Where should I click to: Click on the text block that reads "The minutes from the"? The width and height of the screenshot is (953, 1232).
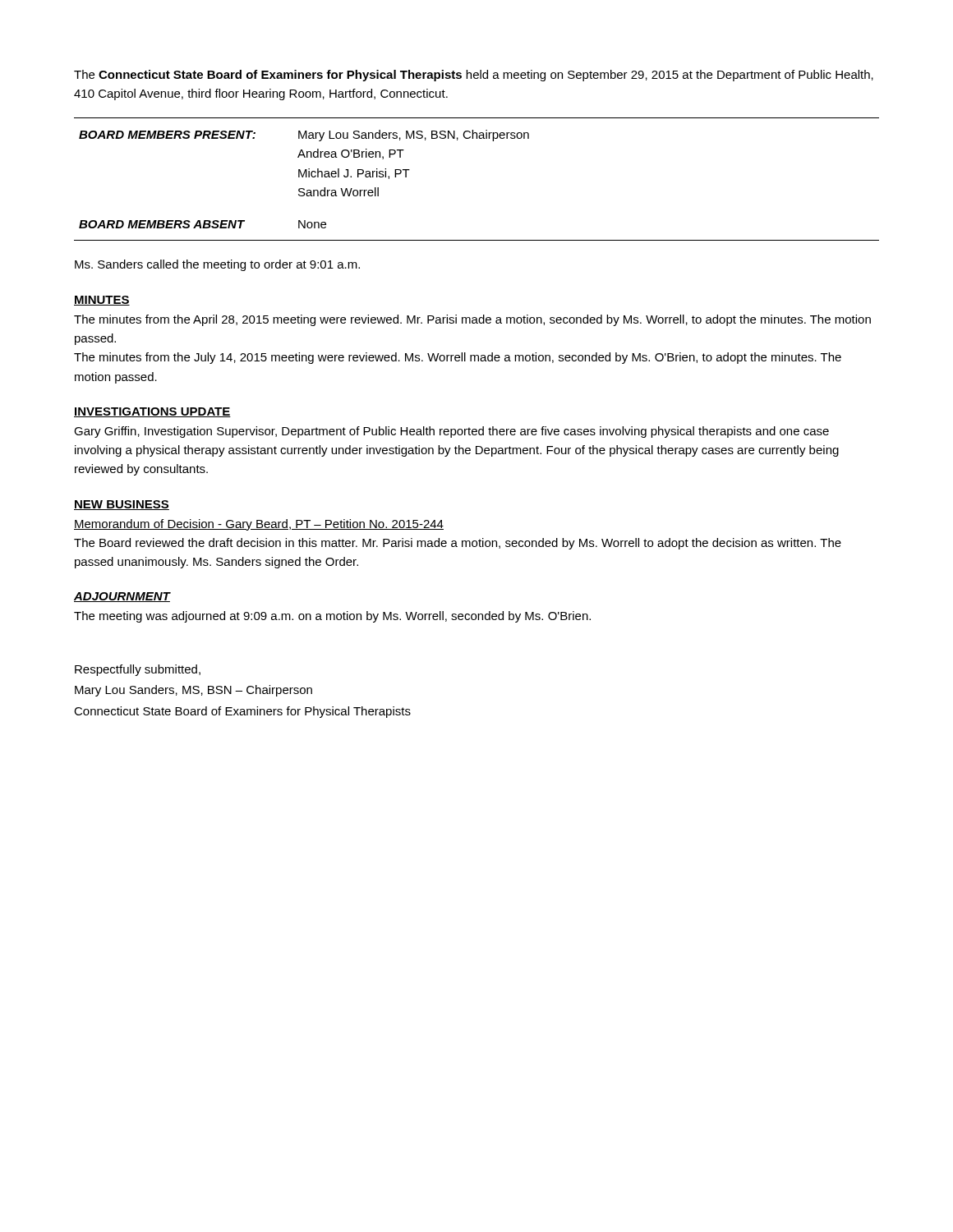coord(473,348)
